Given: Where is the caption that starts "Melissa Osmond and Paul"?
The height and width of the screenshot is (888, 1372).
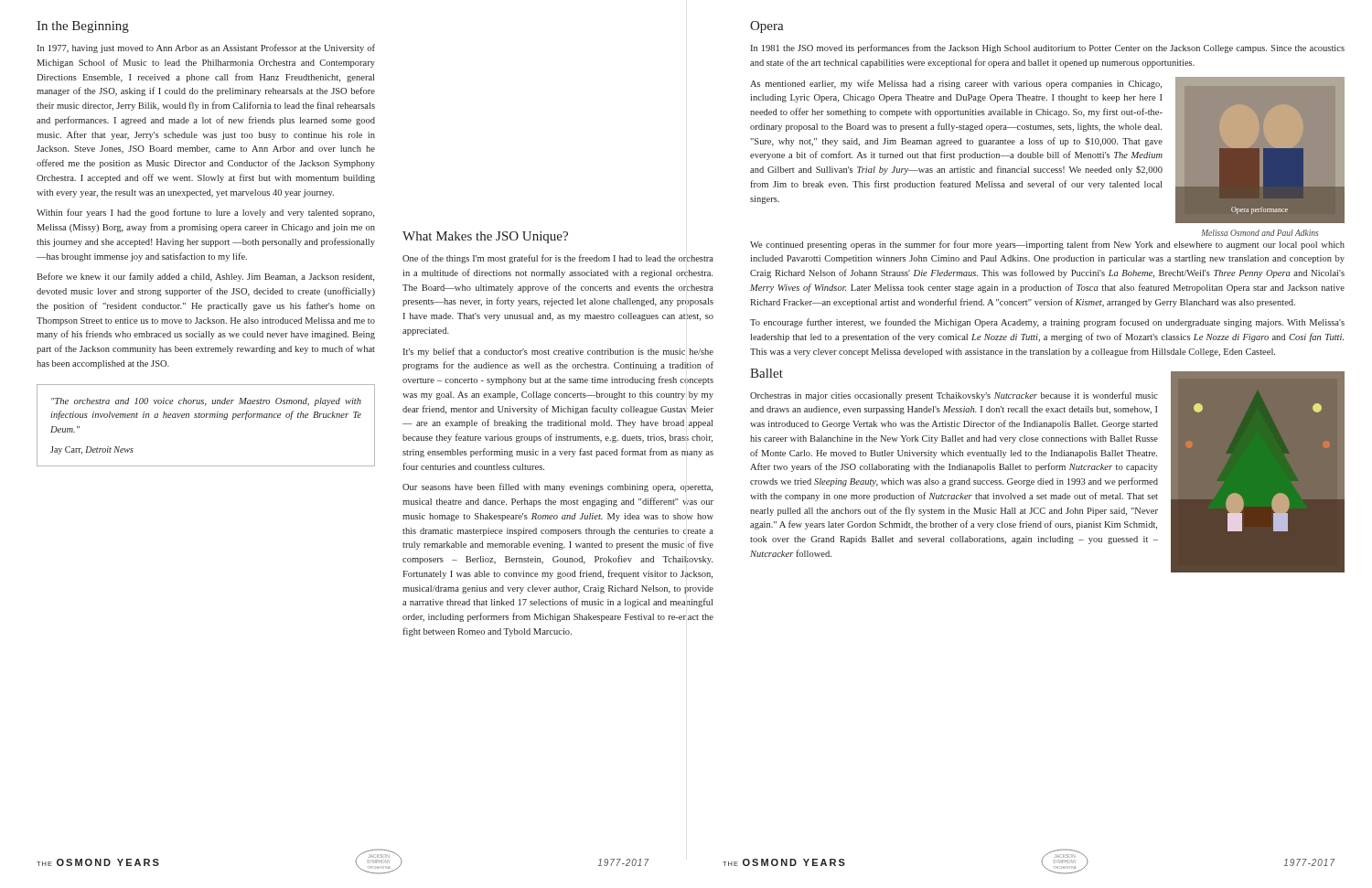Looking at the screenshot, I should pos(1260,233).
